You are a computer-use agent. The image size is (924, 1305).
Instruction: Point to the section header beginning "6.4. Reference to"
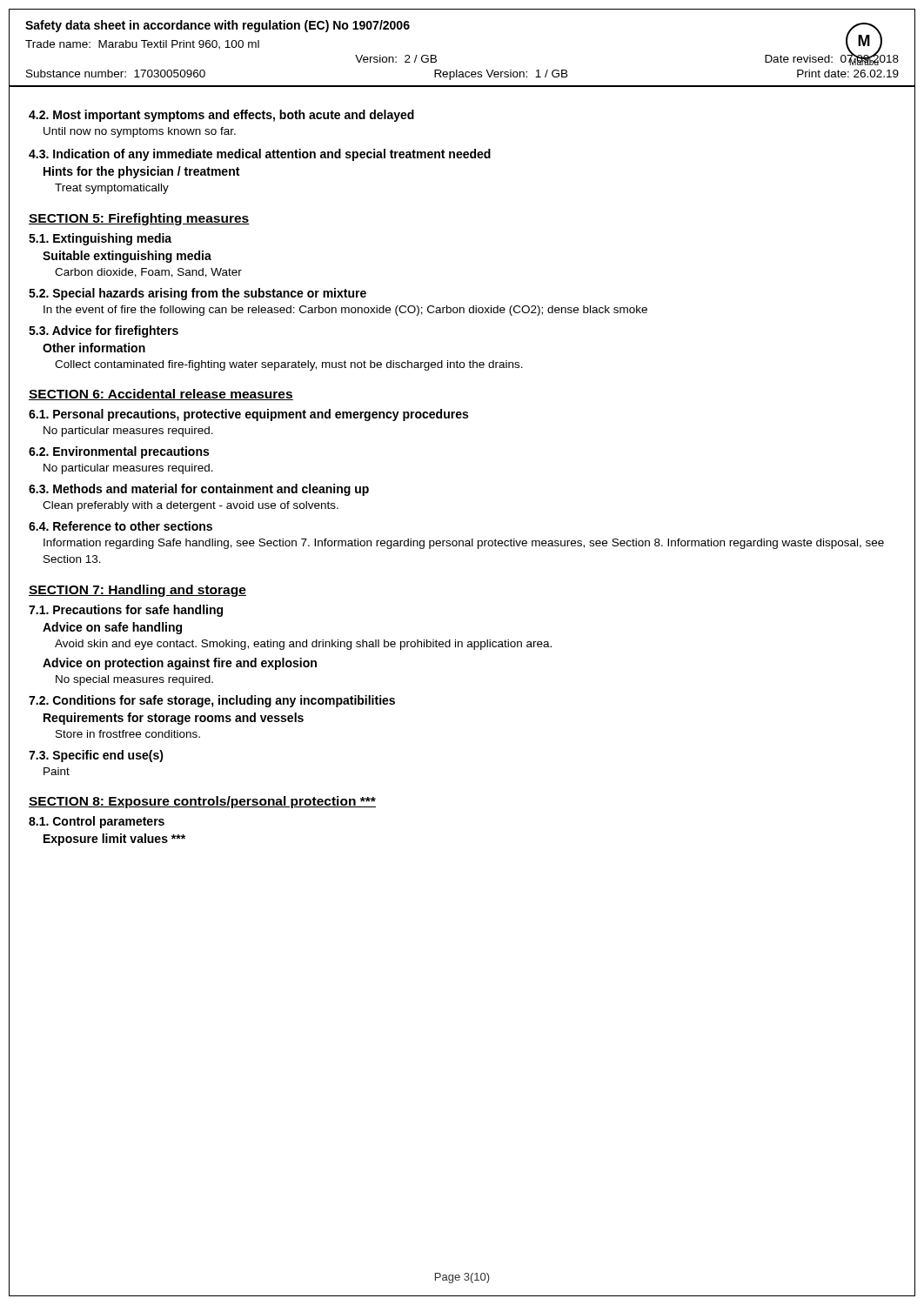click(x=121, y=527)
